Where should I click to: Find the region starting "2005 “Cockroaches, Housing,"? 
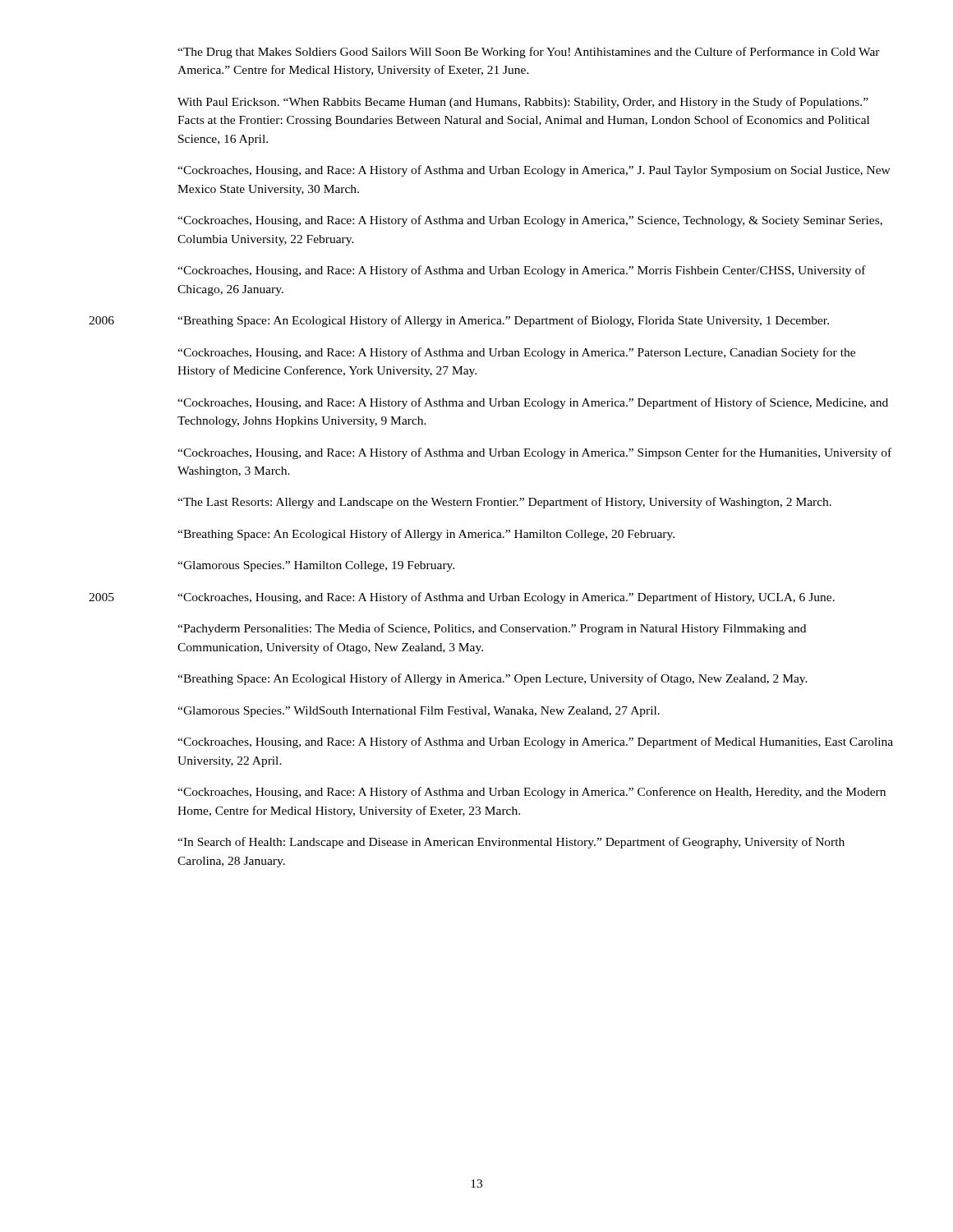pos(462,597)
